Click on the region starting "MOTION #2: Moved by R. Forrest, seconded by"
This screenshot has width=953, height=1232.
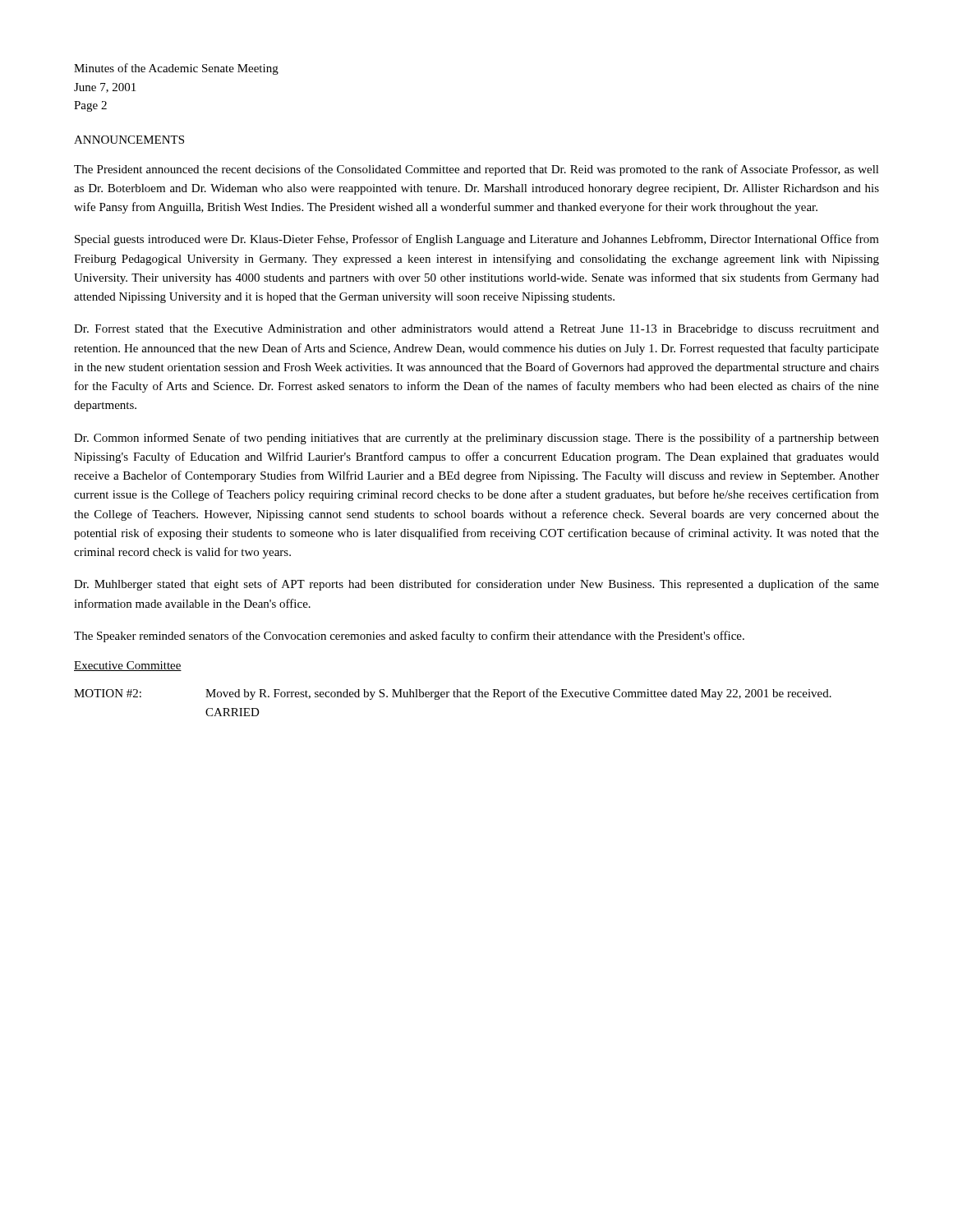point(476,703)
